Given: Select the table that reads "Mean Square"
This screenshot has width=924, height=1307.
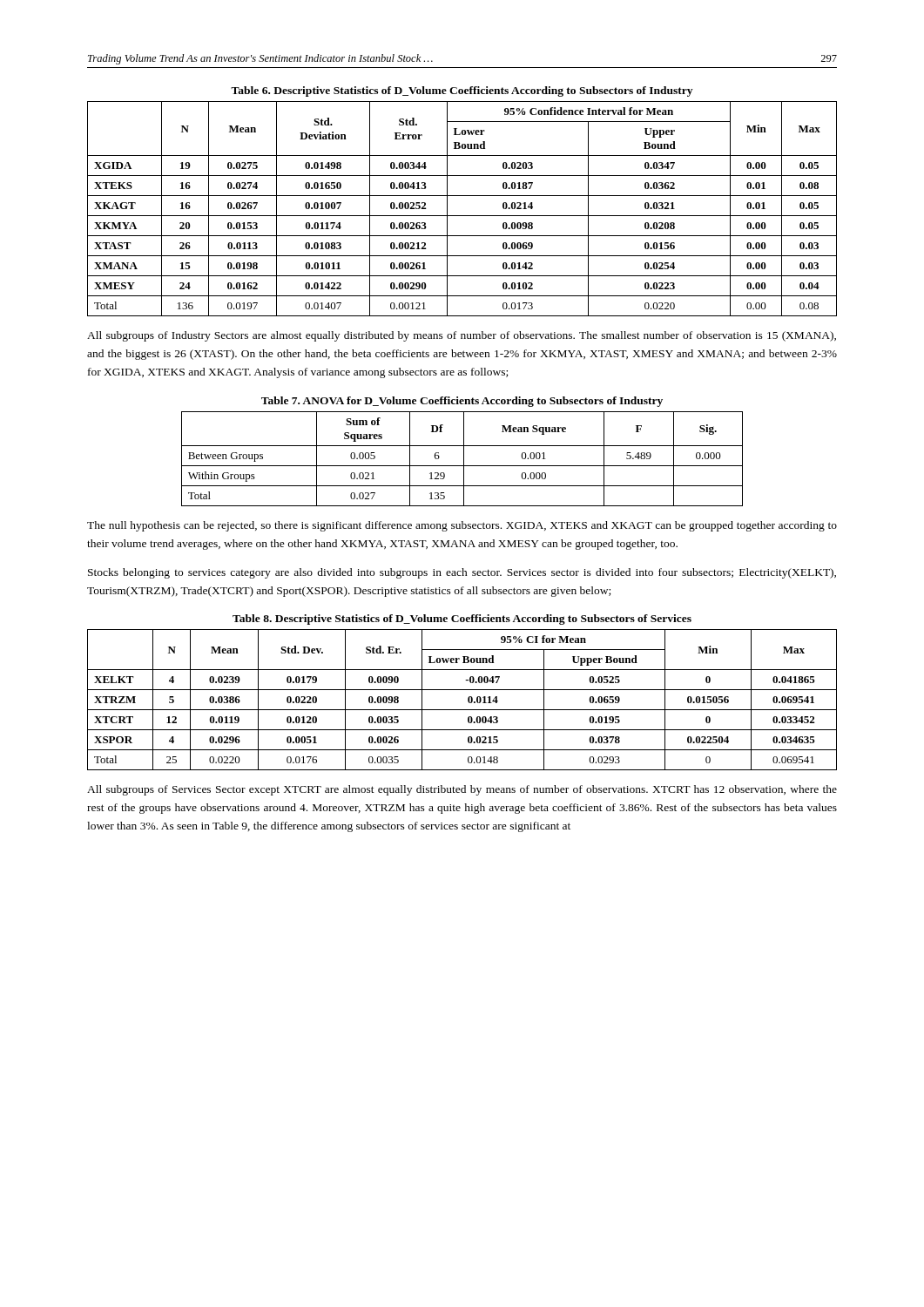Looking at the screenshot, I should (462, 459).
